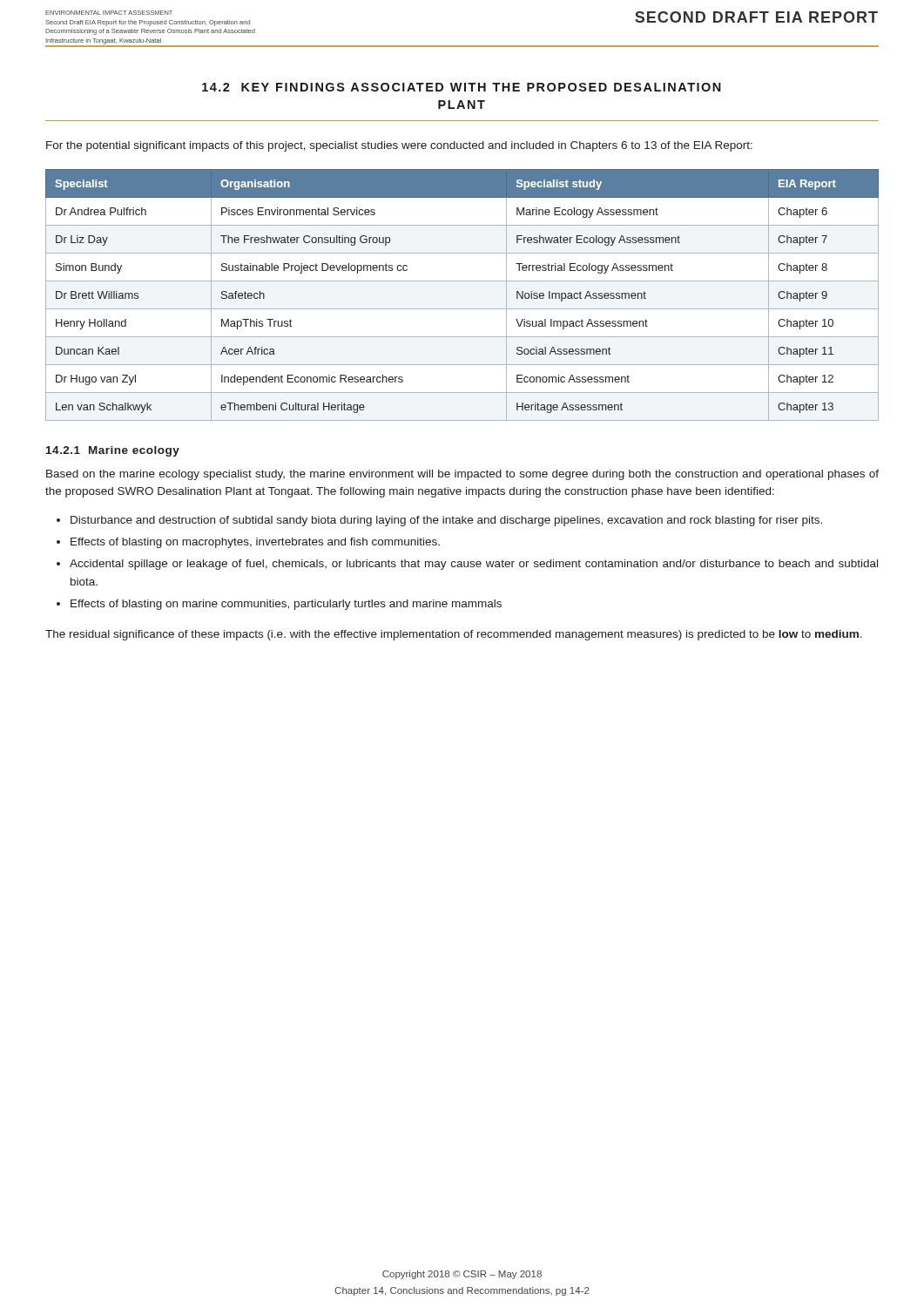Find the block on this page that starts "For the potential significant impacts of this"
Image resolution: width=924 pixels, height=1307 pixels.
(x=399, y=145)
